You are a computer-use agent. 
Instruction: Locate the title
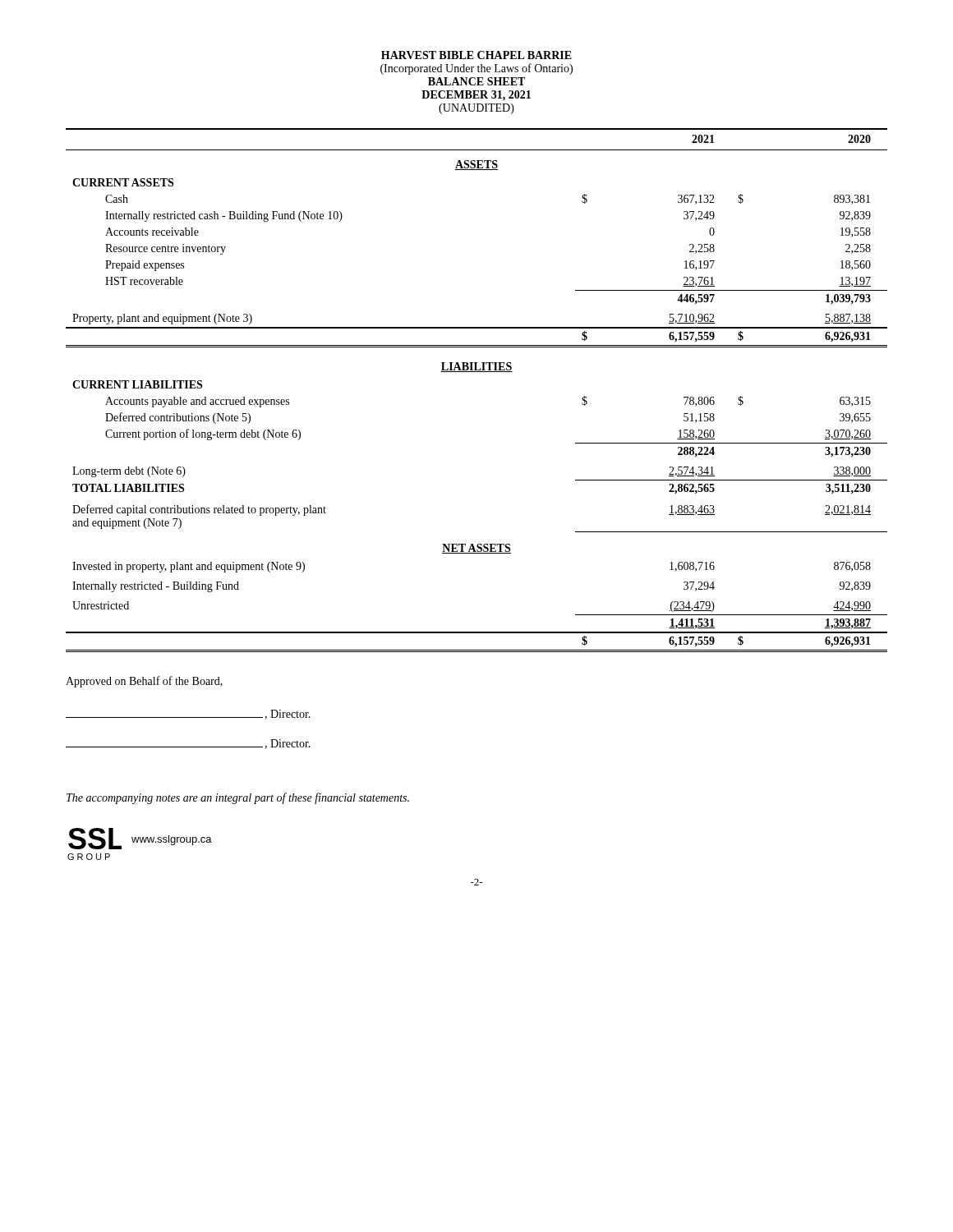(x=476, y=82)
